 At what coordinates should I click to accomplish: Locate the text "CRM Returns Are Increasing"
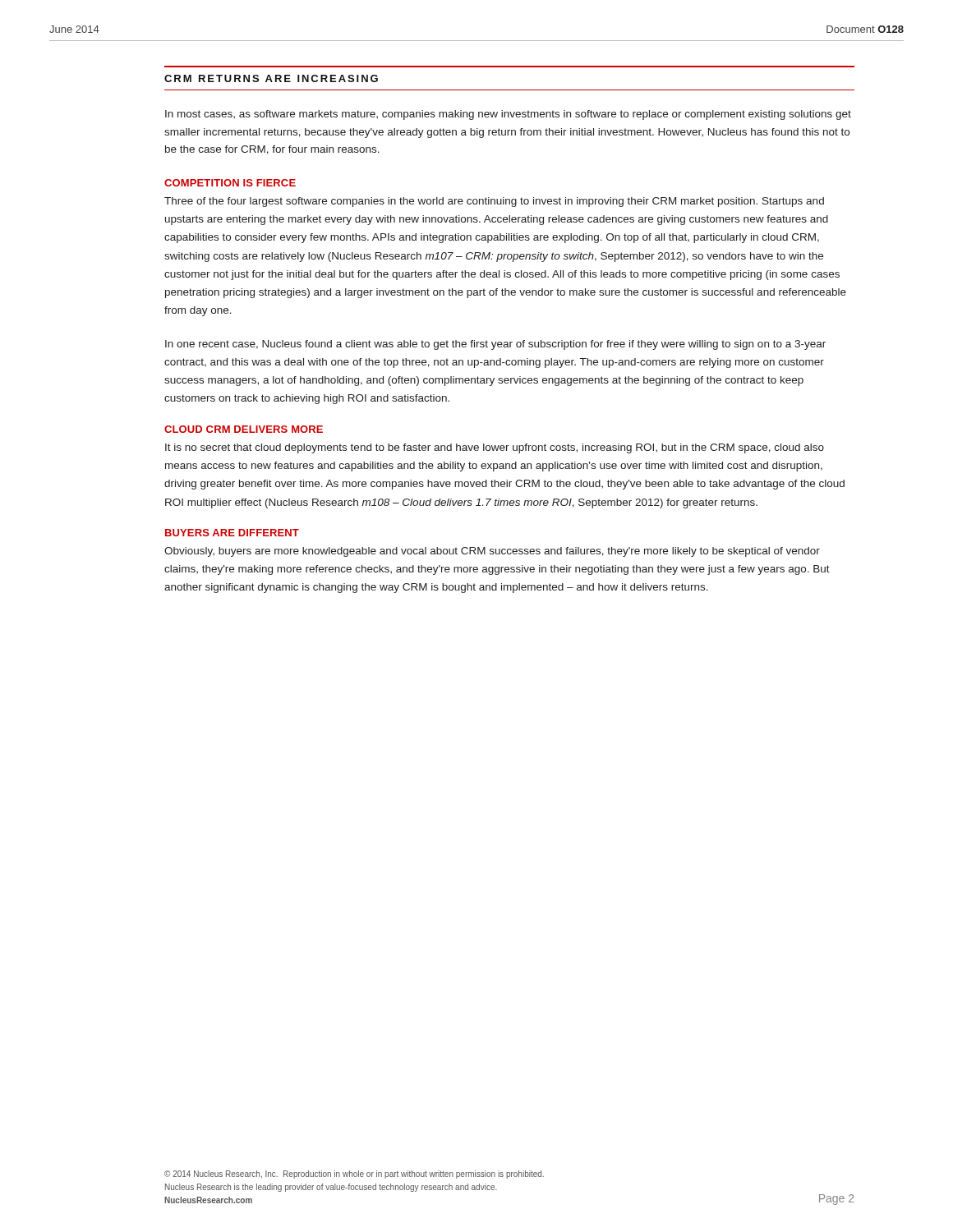click(509, 78)
